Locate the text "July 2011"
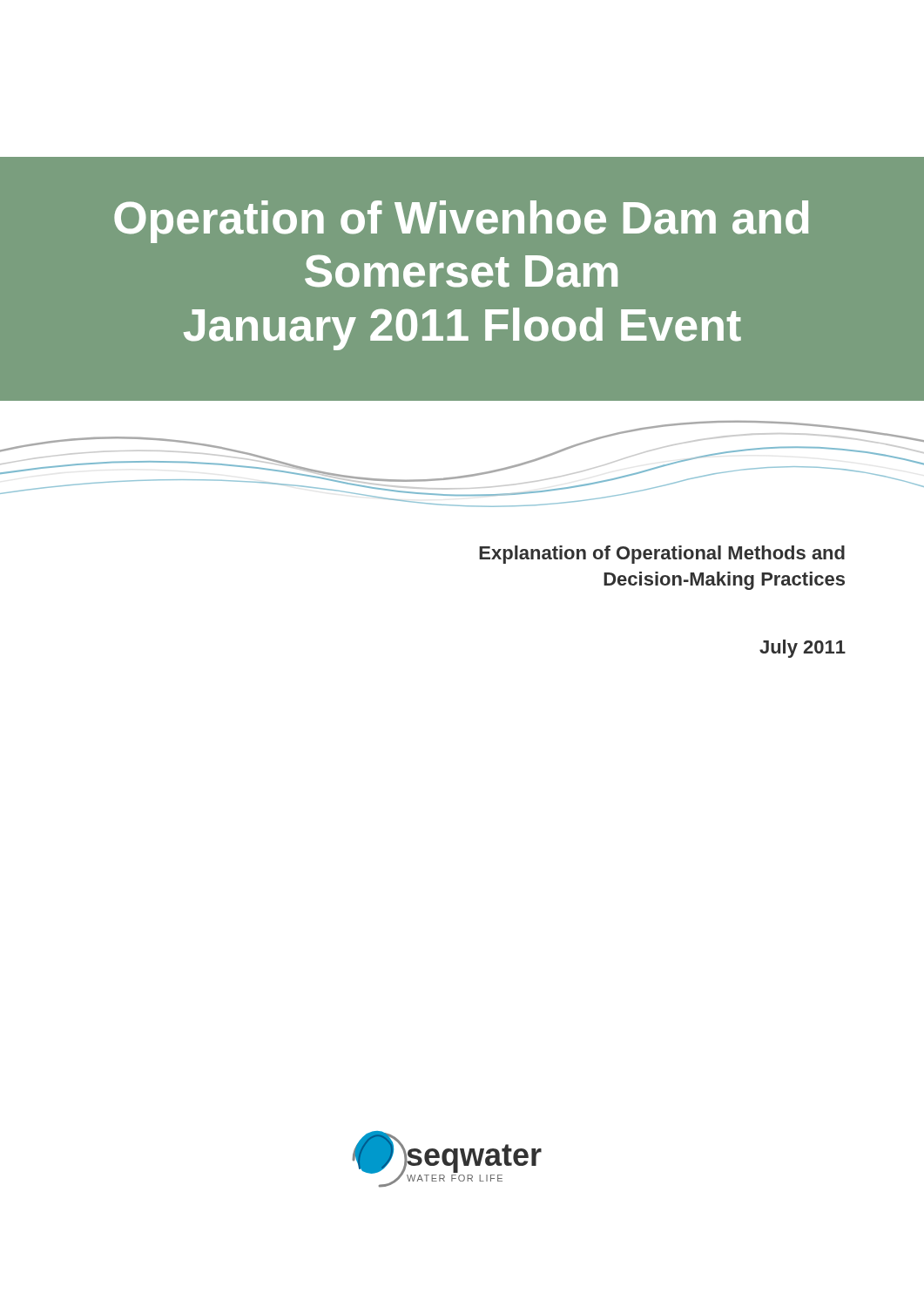This screenshot has height=1307, width=924. tap(802, 647)
